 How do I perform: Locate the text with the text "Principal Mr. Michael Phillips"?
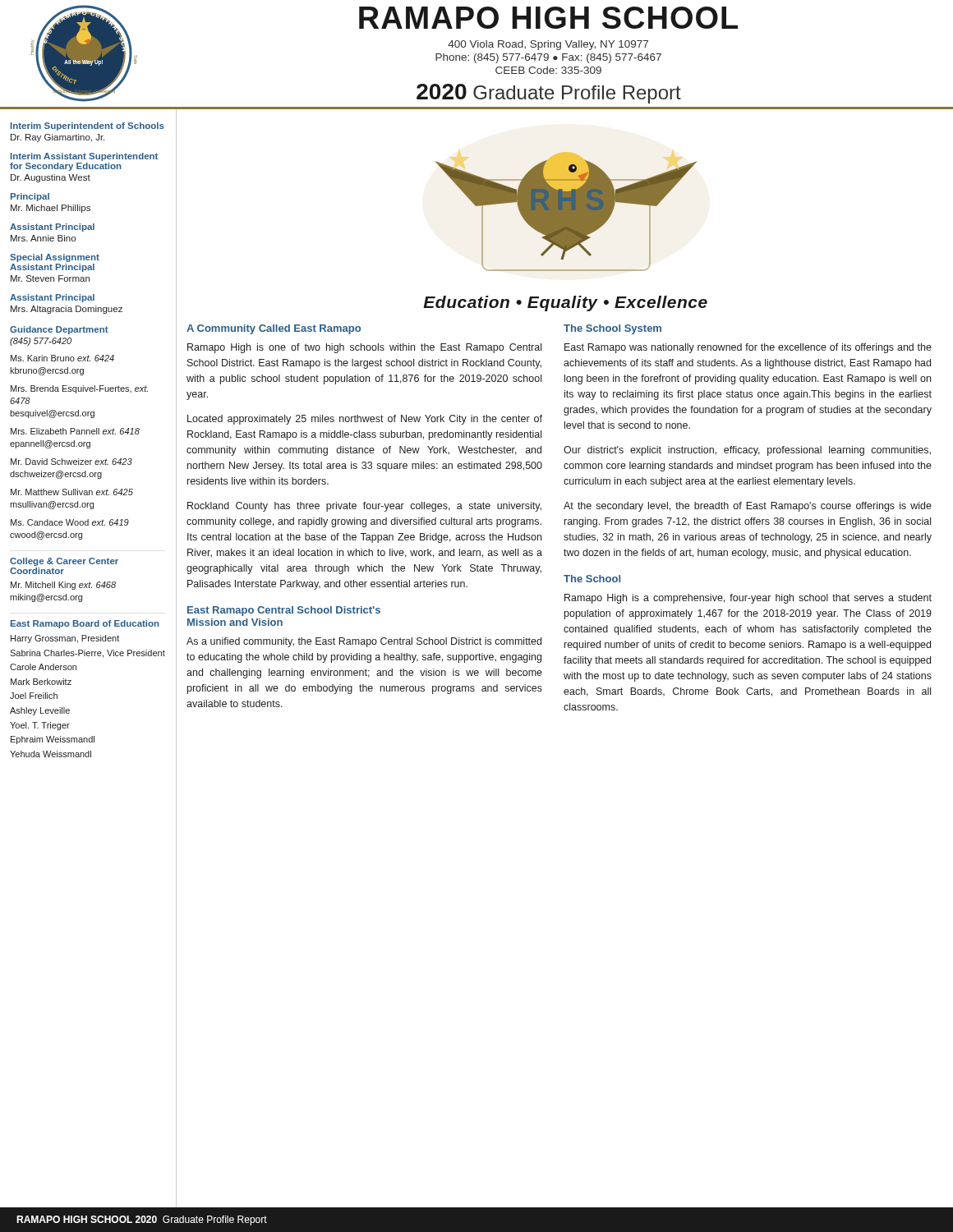pyautogui.click(x=87, y=202)
